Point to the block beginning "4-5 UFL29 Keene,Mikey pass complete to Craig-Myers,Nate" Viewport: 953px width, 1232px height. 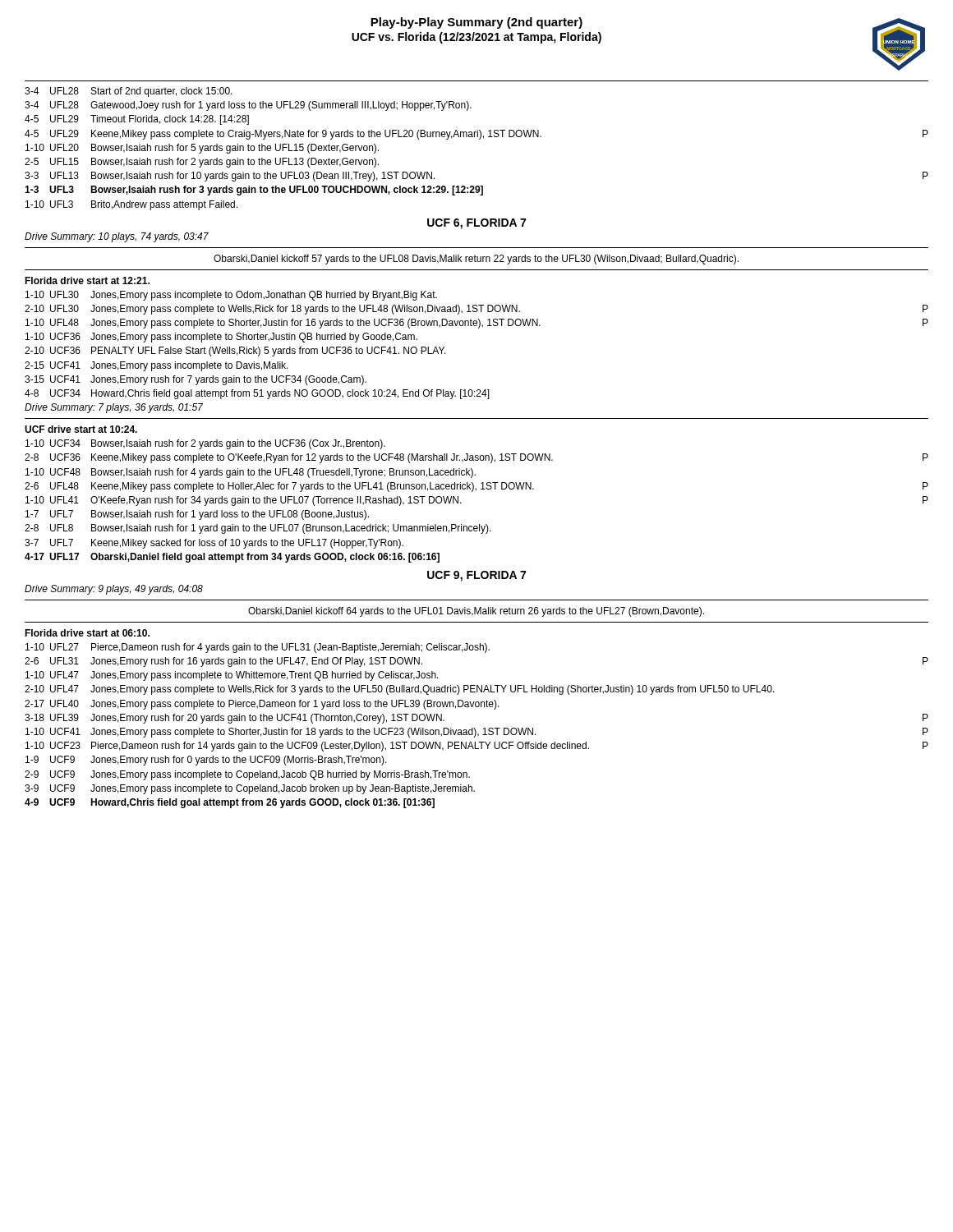tap(476, 134)
